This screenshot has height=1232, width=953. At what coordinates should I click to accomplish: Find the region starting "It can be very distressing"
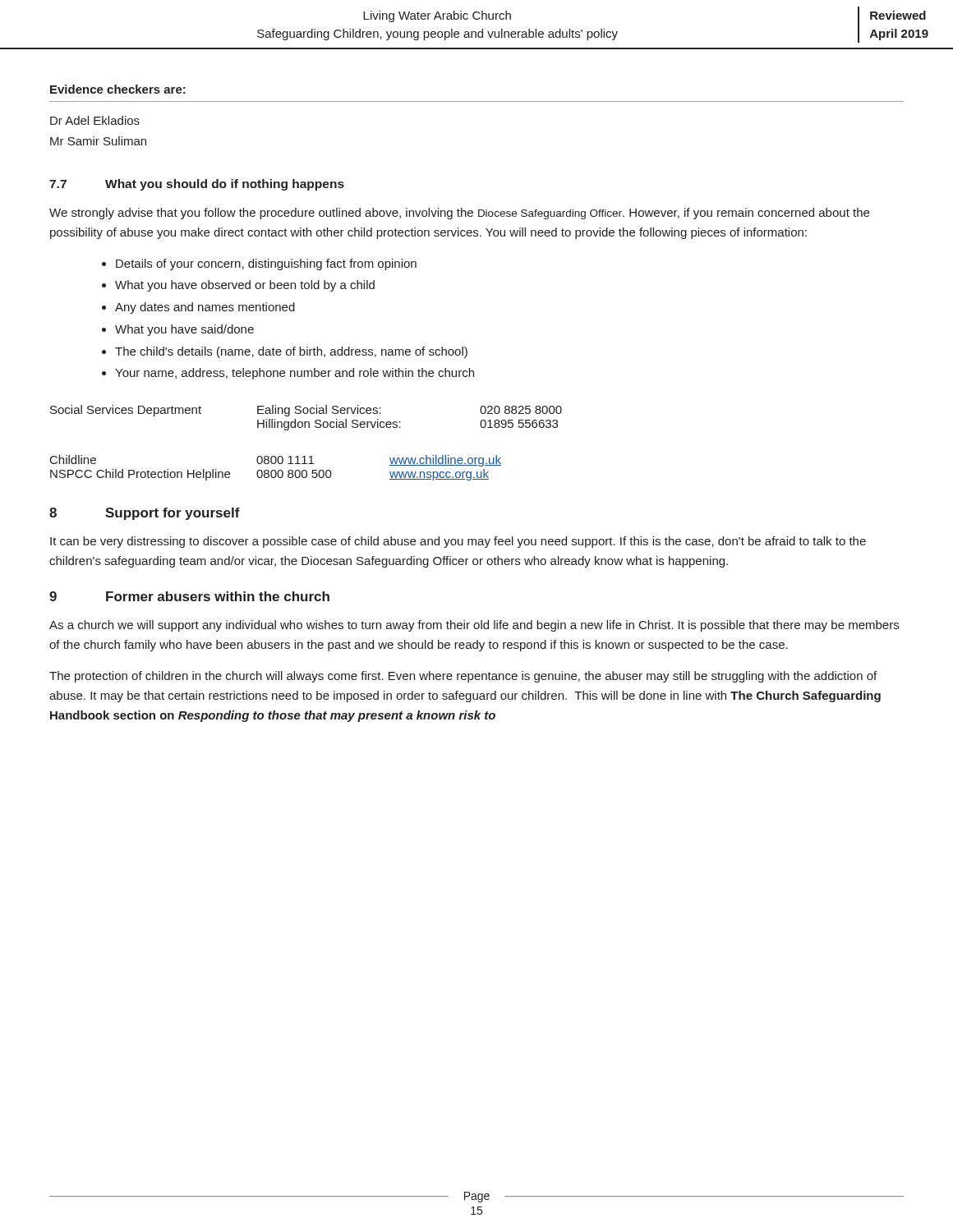[458, 551]
